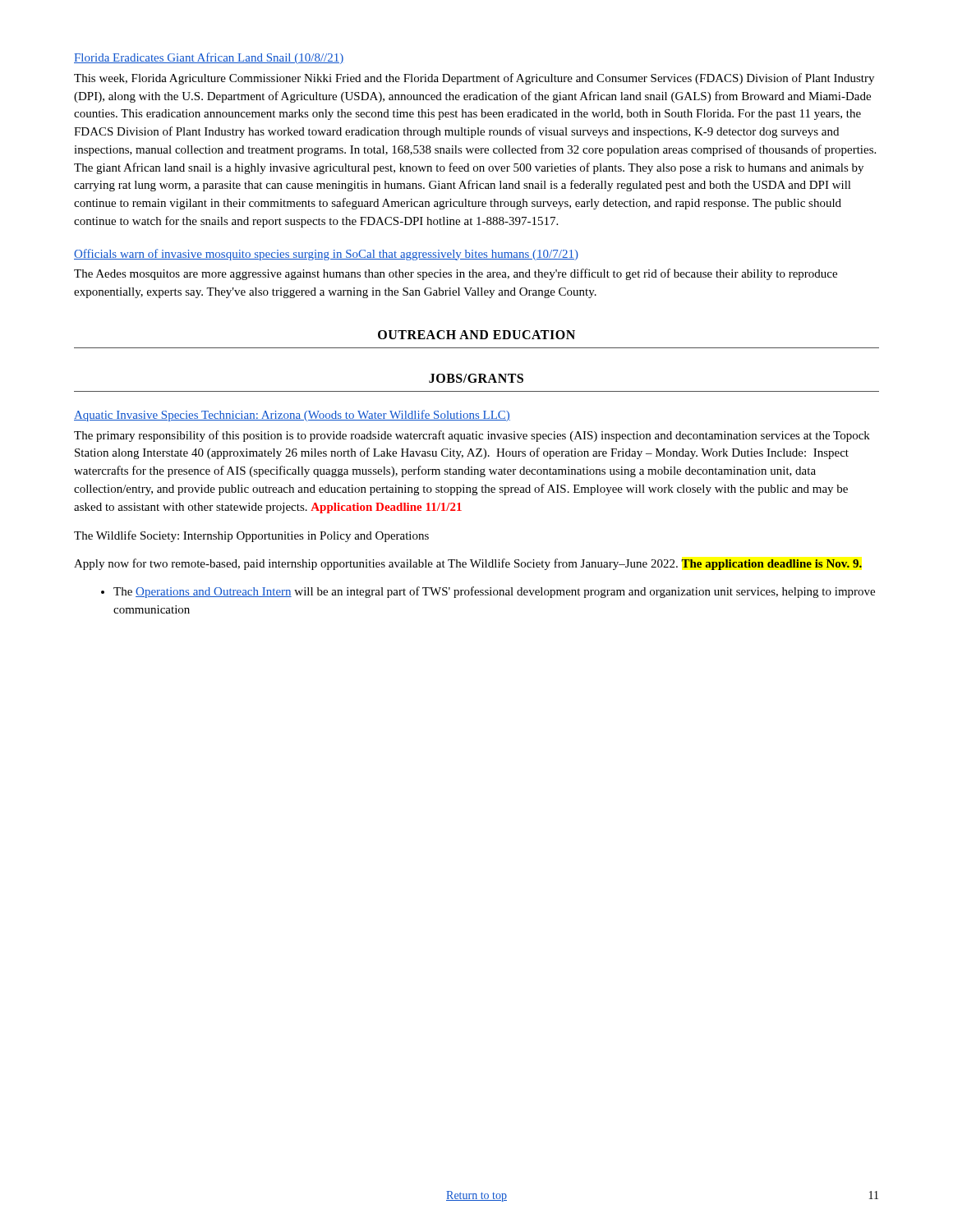Screen dimensions: 1232x953
Task: Find the text block starting "Apply now for two"
Action: (468, 563)
